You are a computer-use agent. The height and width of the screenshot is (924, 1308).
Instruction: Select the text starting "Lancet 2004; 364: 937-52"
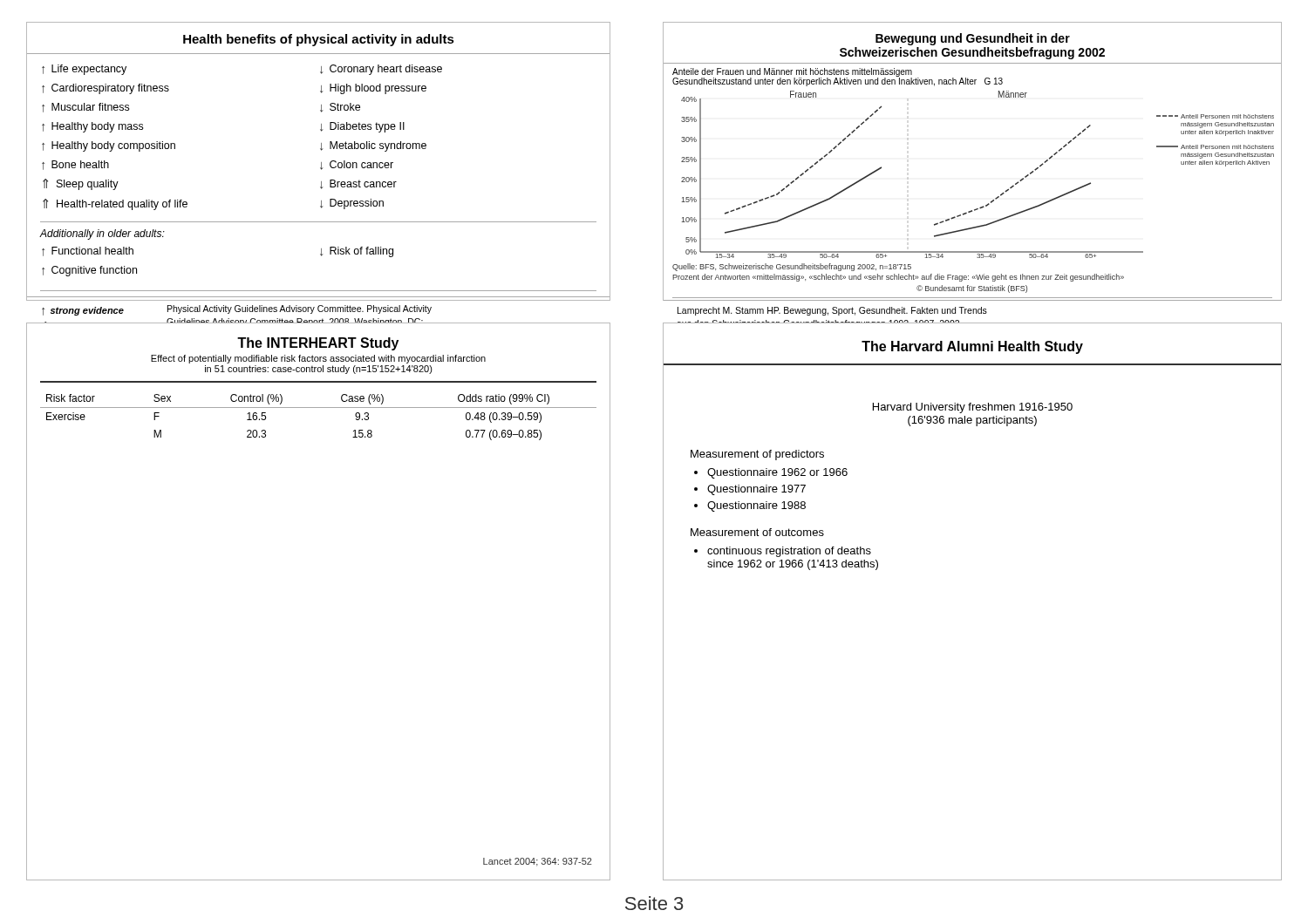(x=537, y=861)
